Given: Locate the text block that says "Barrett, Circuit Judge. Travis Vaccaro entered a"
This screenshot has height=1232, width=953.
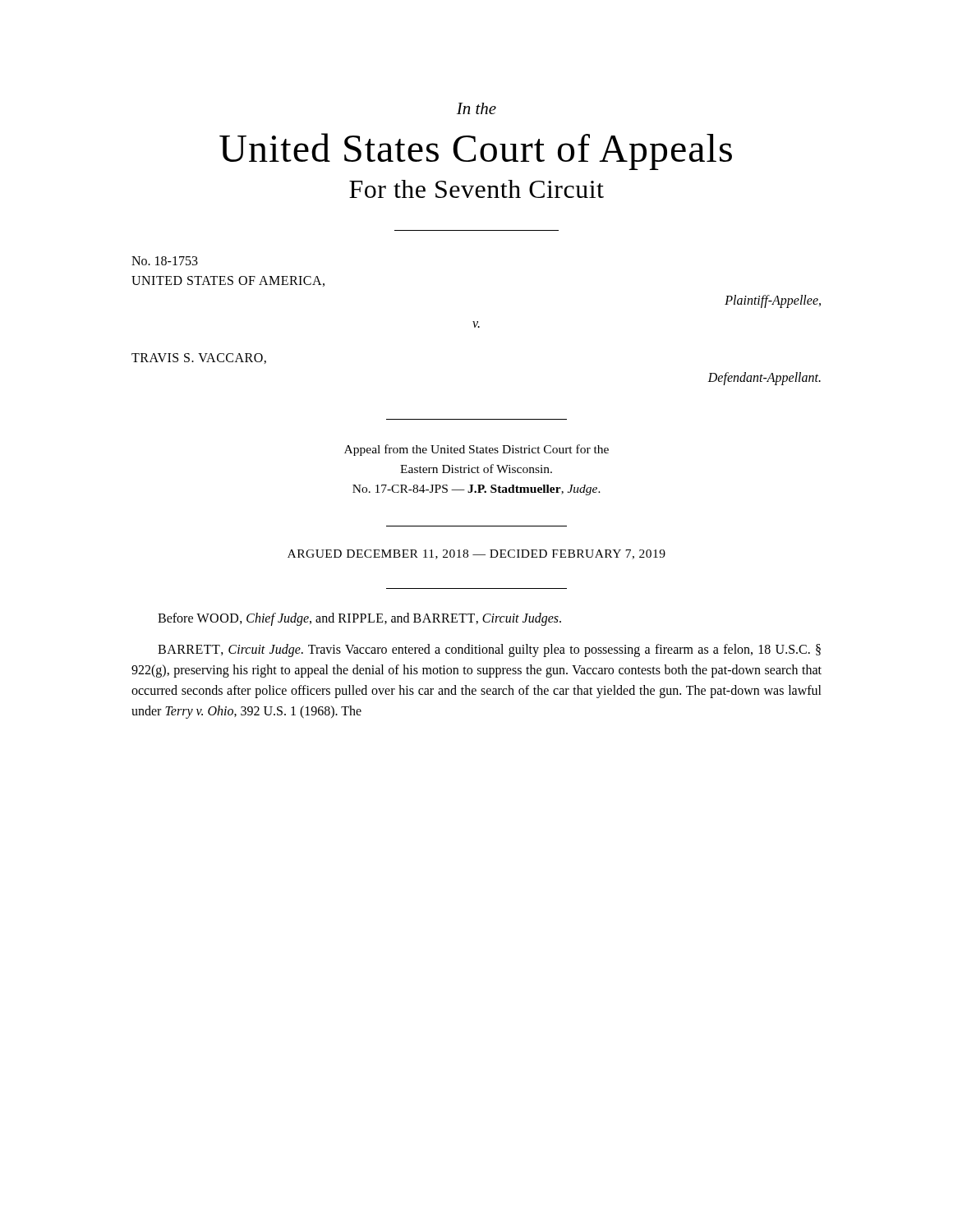Looking at the screenshot, I should click(x=476, y=680).
